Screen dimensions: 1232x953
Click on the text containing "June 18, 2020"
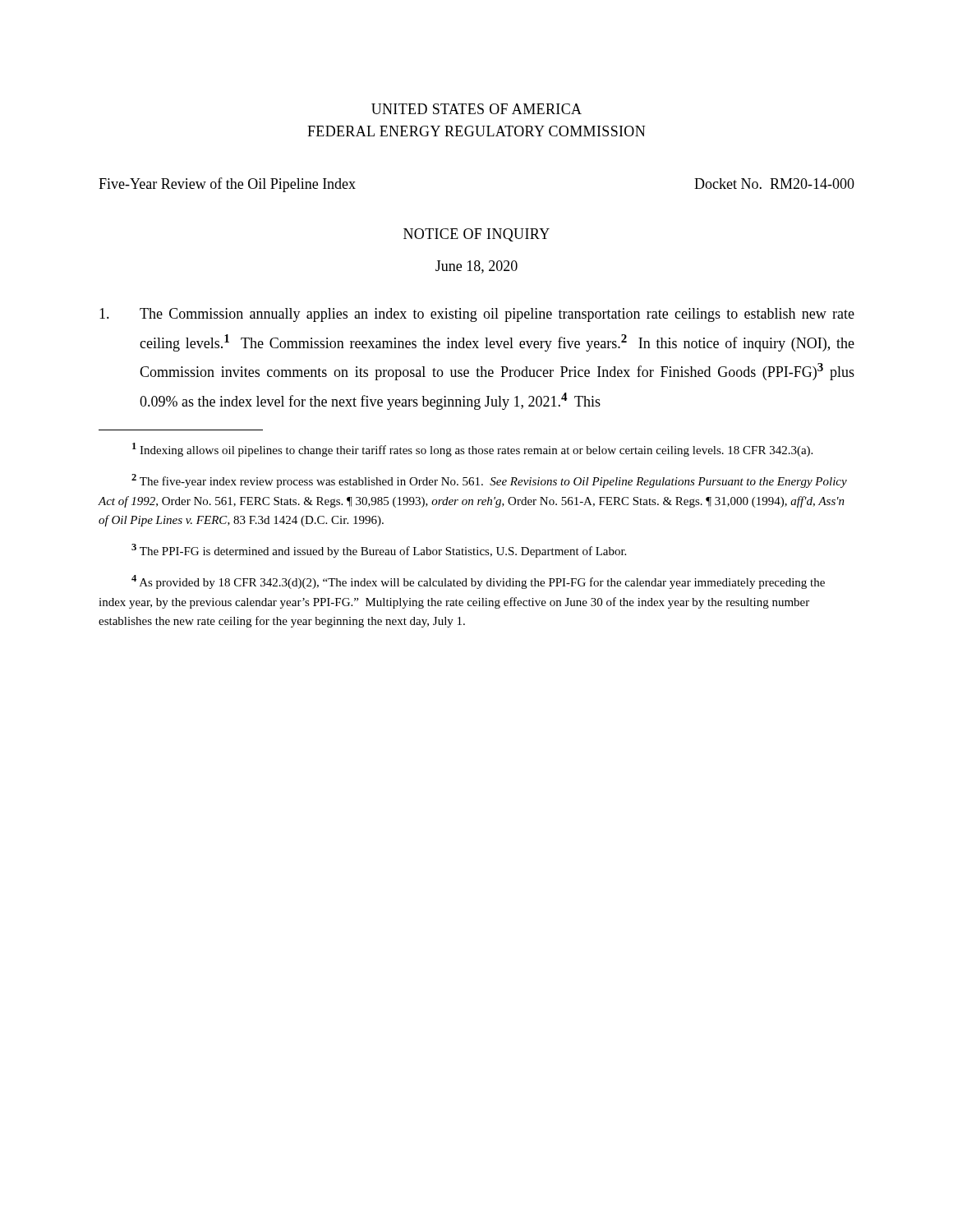point(476,266)
